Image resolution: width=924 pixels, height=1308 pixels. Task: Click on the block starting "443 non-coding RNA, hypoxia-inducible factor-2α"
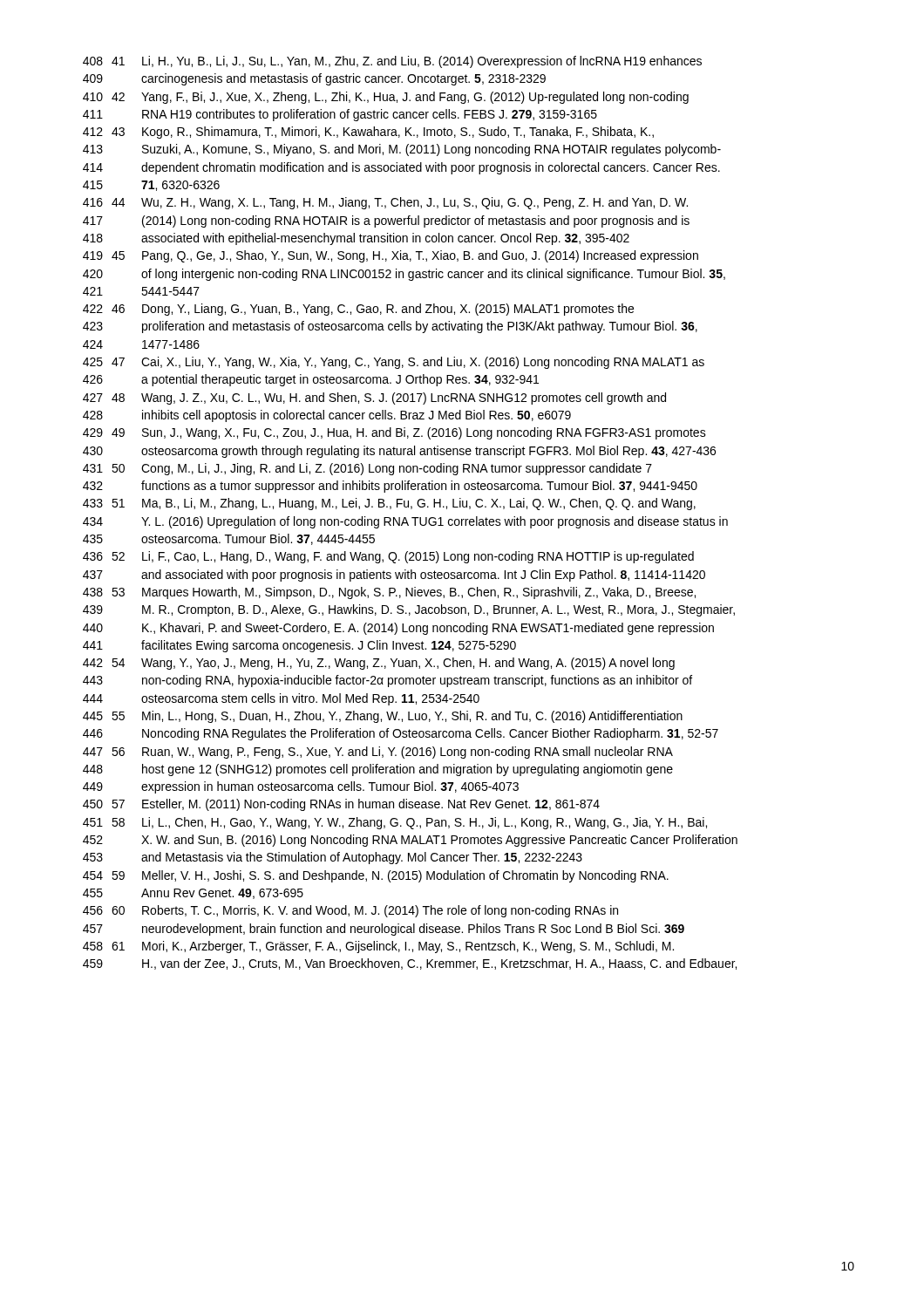(x=462, y=681)
